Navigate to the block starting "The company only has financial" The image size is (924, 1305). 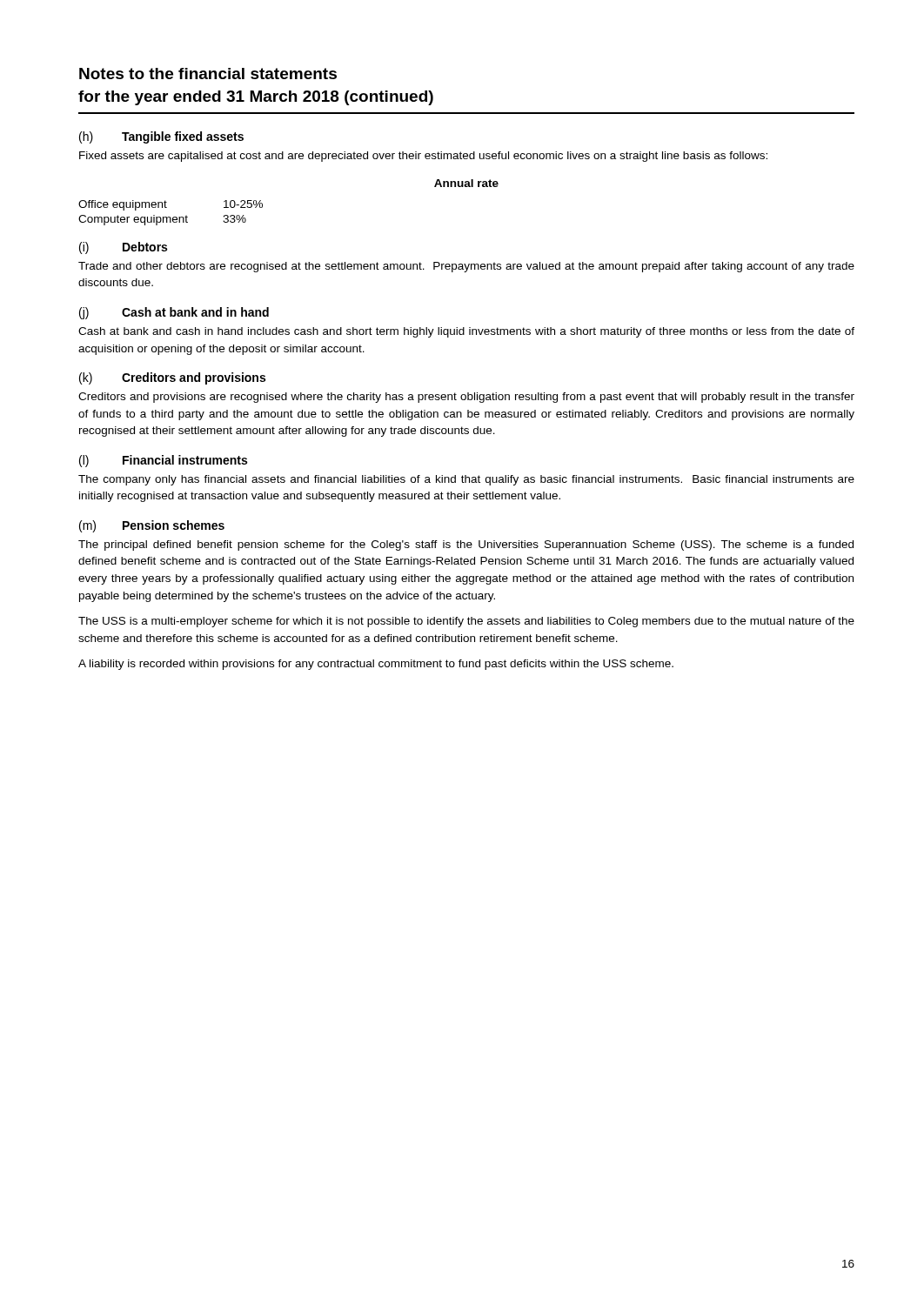(x=466, y=487)
